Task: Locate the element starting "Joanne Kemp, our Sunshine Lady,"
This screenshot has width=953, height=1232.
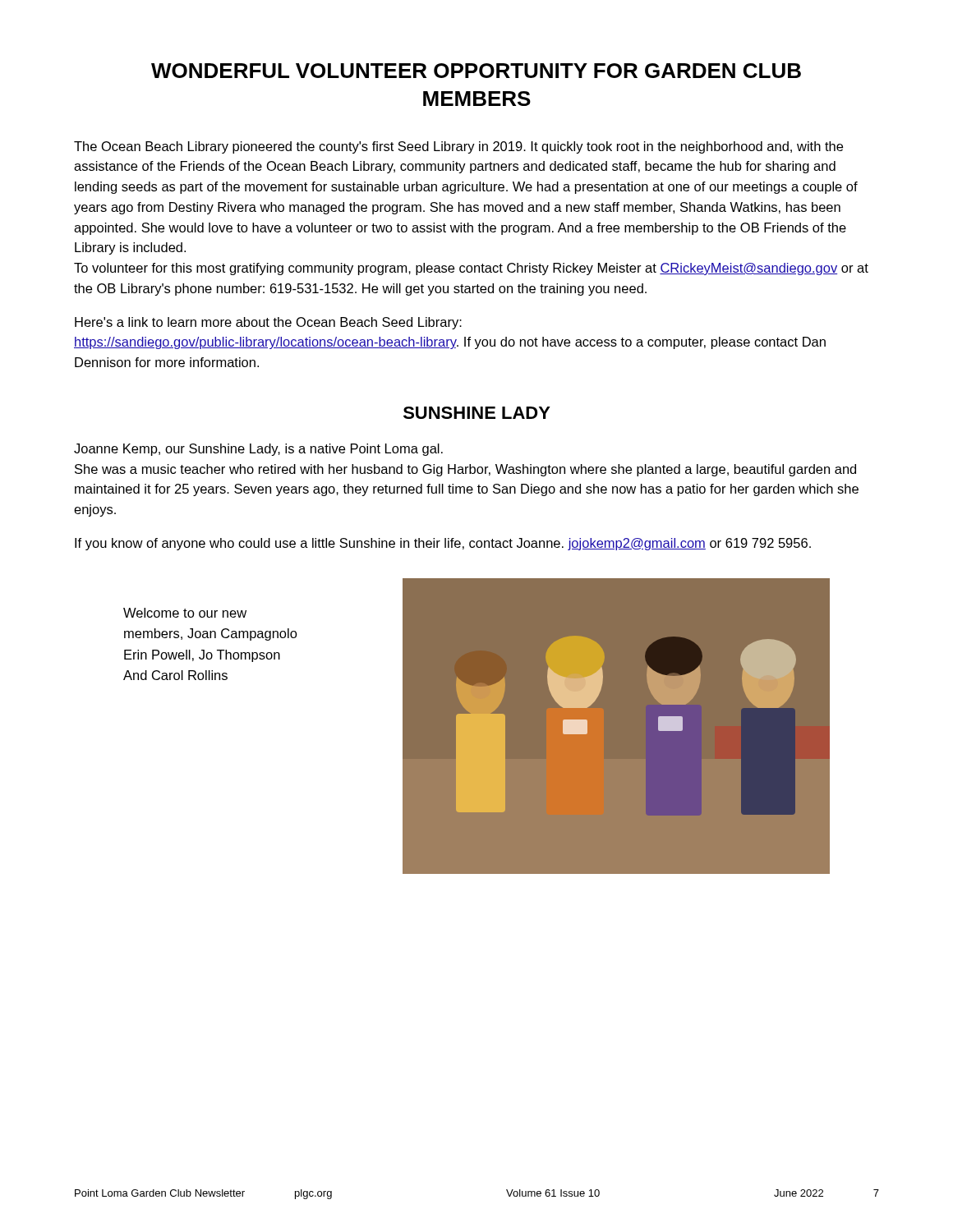Action: 476,479
